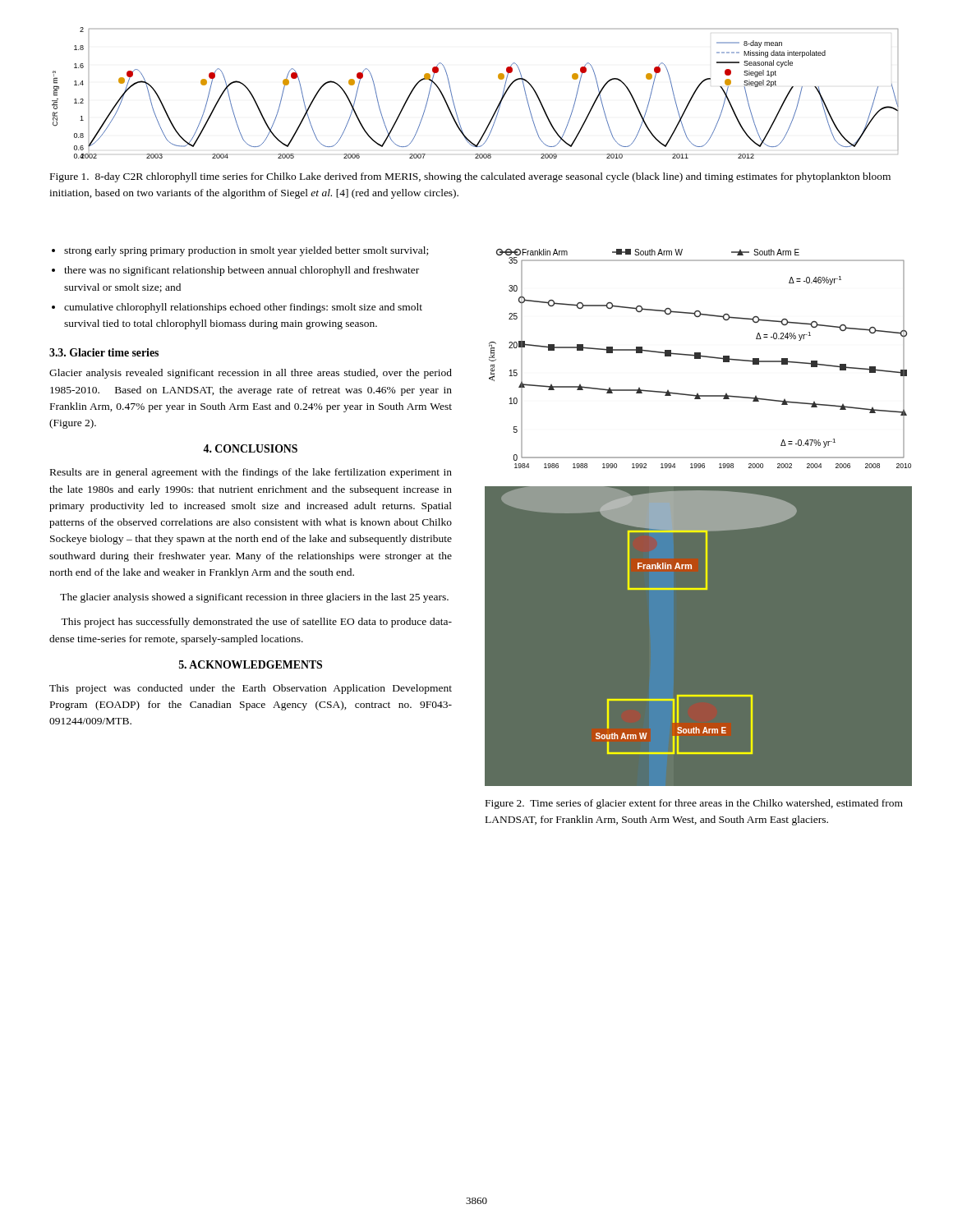Point to the block beginning "This project was conducted under the Earth"
This screenshot has width=953, height=1232.
pos(251,704)
